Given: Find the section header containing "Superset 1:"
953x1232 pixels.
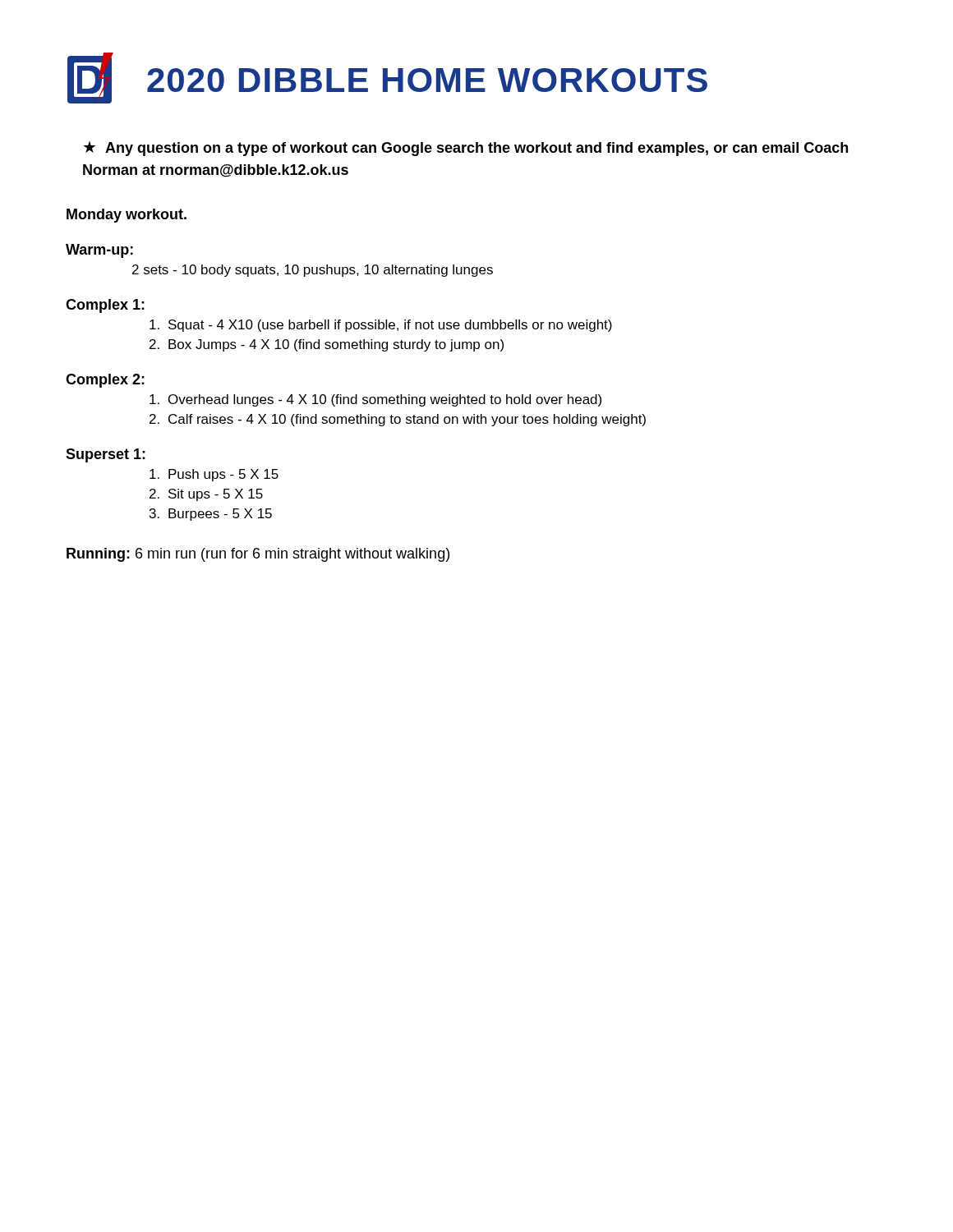Looking at the screenshot, I should pyautogui.click(x=106, y=455).
